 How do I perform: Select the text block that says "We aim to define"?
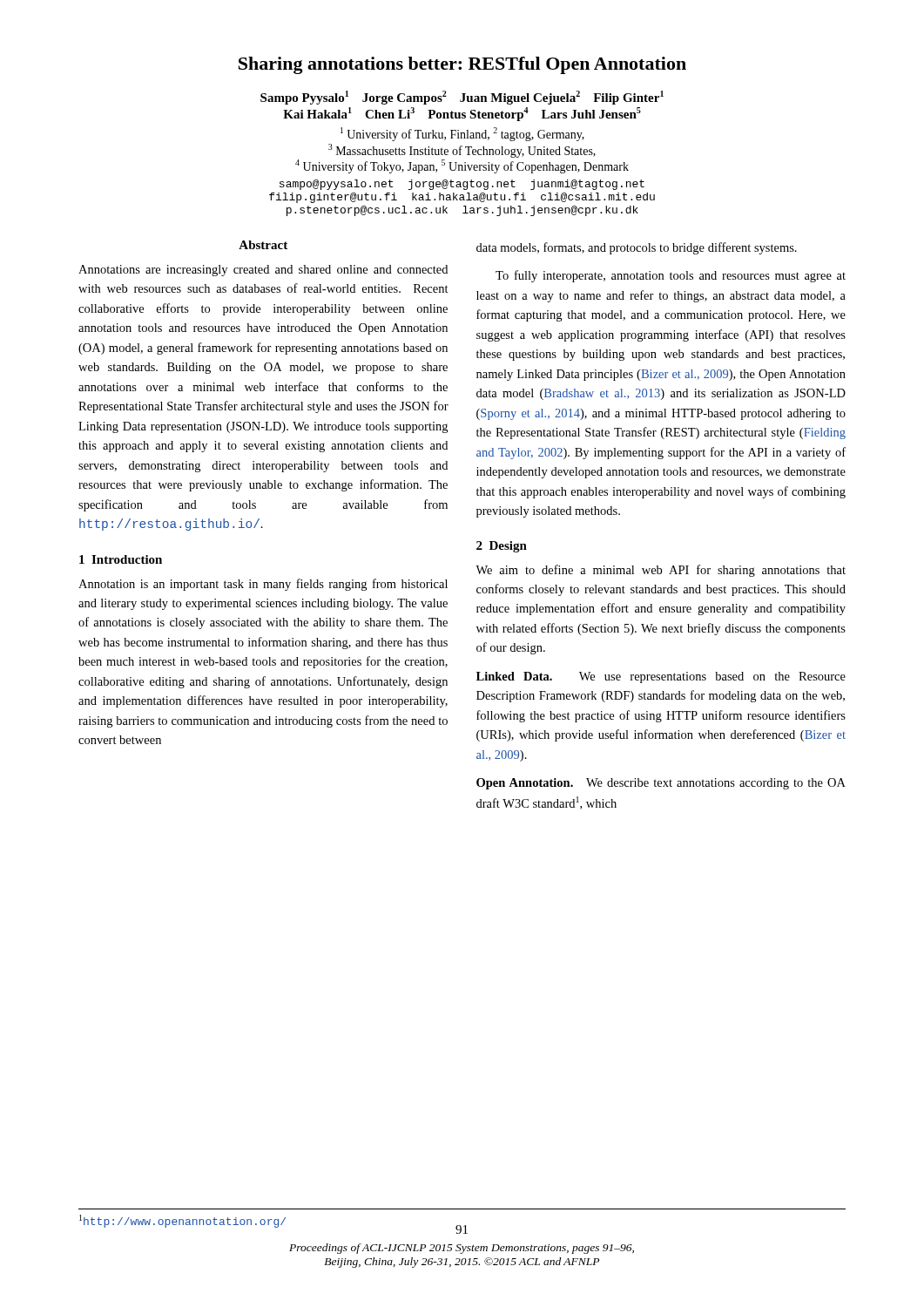(x=661, y=609)
